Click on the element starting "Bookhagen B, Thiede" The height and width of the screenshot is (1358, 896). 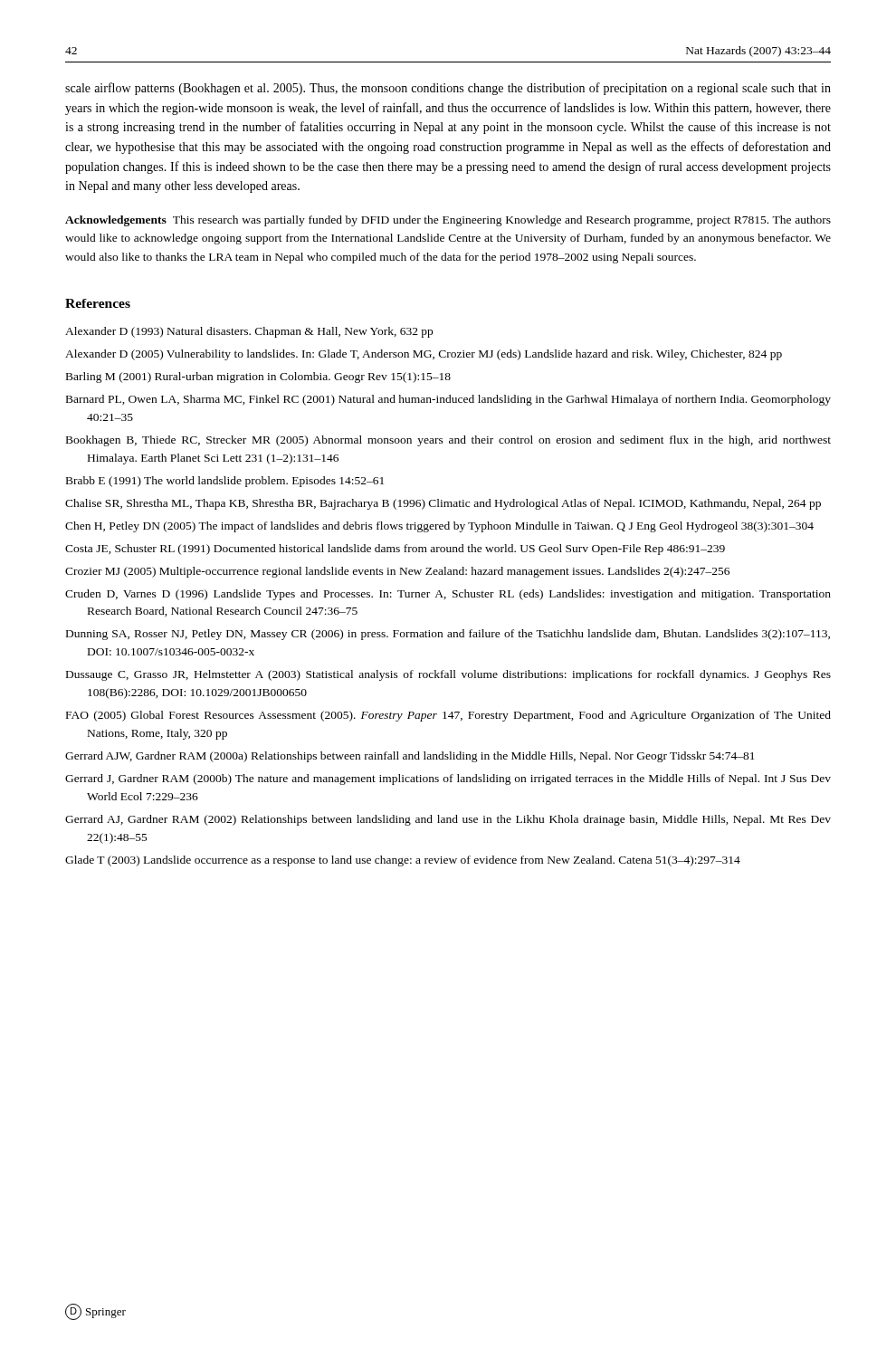pyautogui.click(x=448, y=448)
